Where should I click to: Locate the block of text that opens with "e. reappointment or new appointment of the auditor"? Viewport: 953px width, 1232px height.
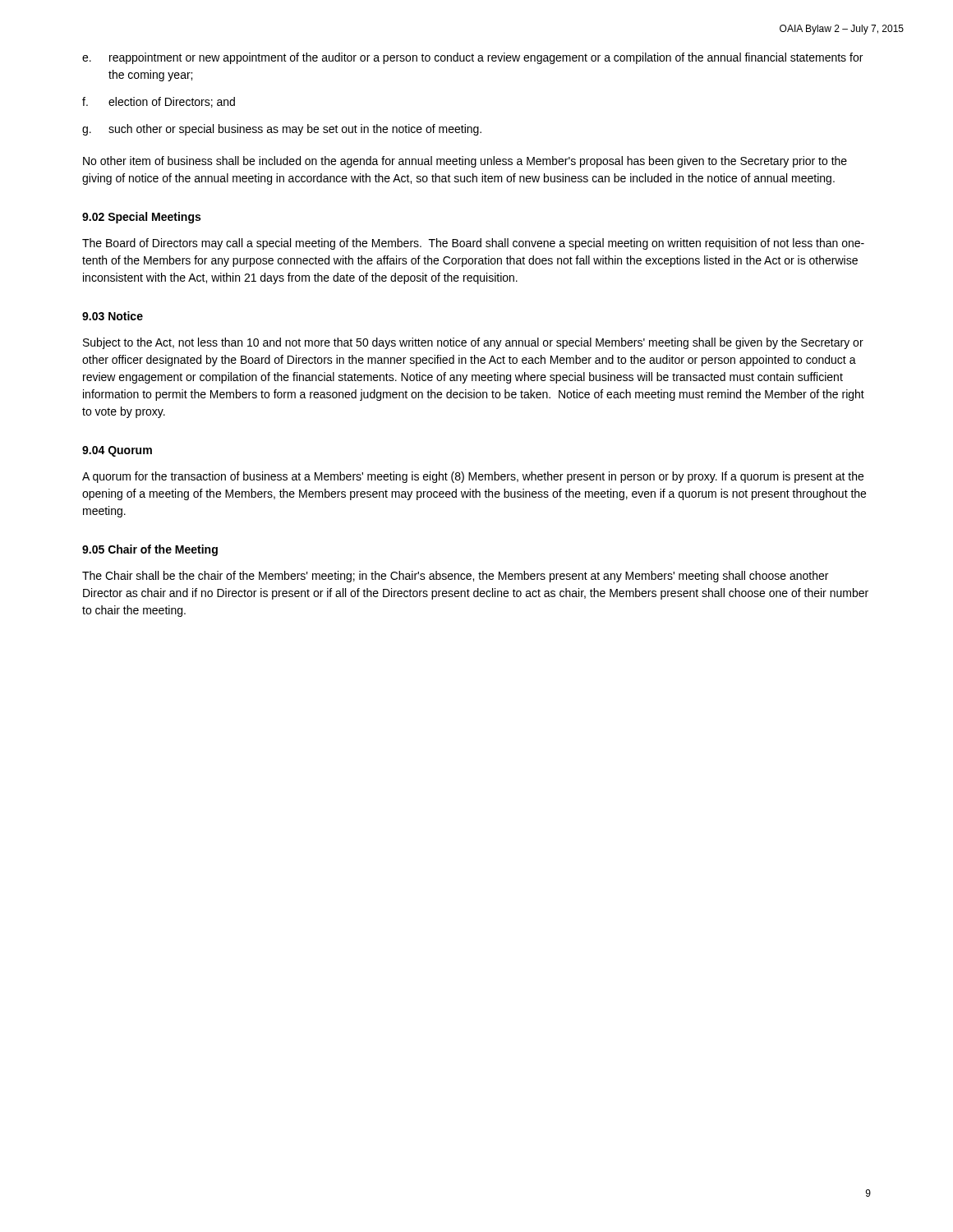point(476,67)
